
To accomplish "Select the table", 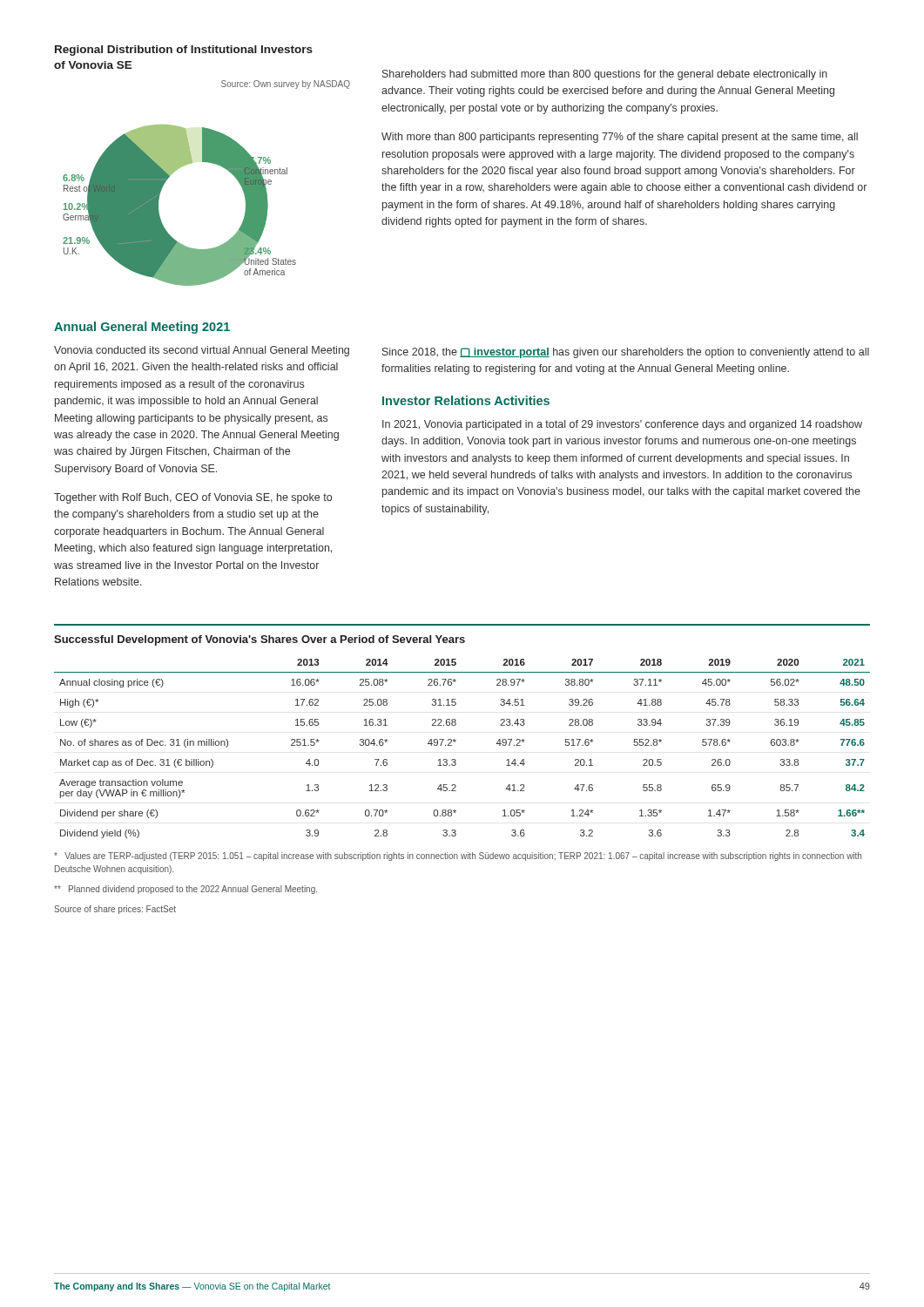I will (462, 748).
